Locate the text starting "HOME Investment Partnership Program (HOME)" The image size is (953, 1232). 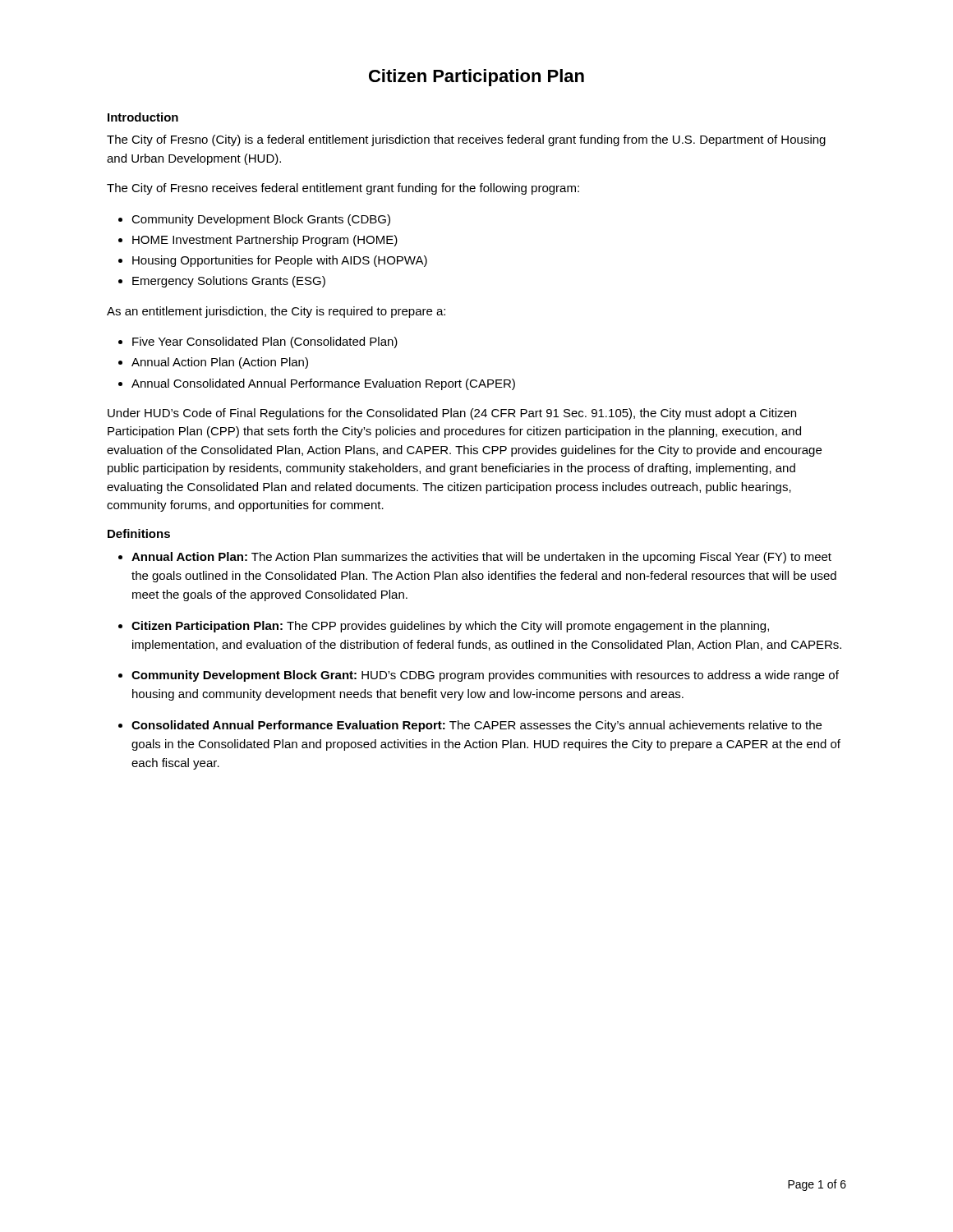[x=265, y=239]
